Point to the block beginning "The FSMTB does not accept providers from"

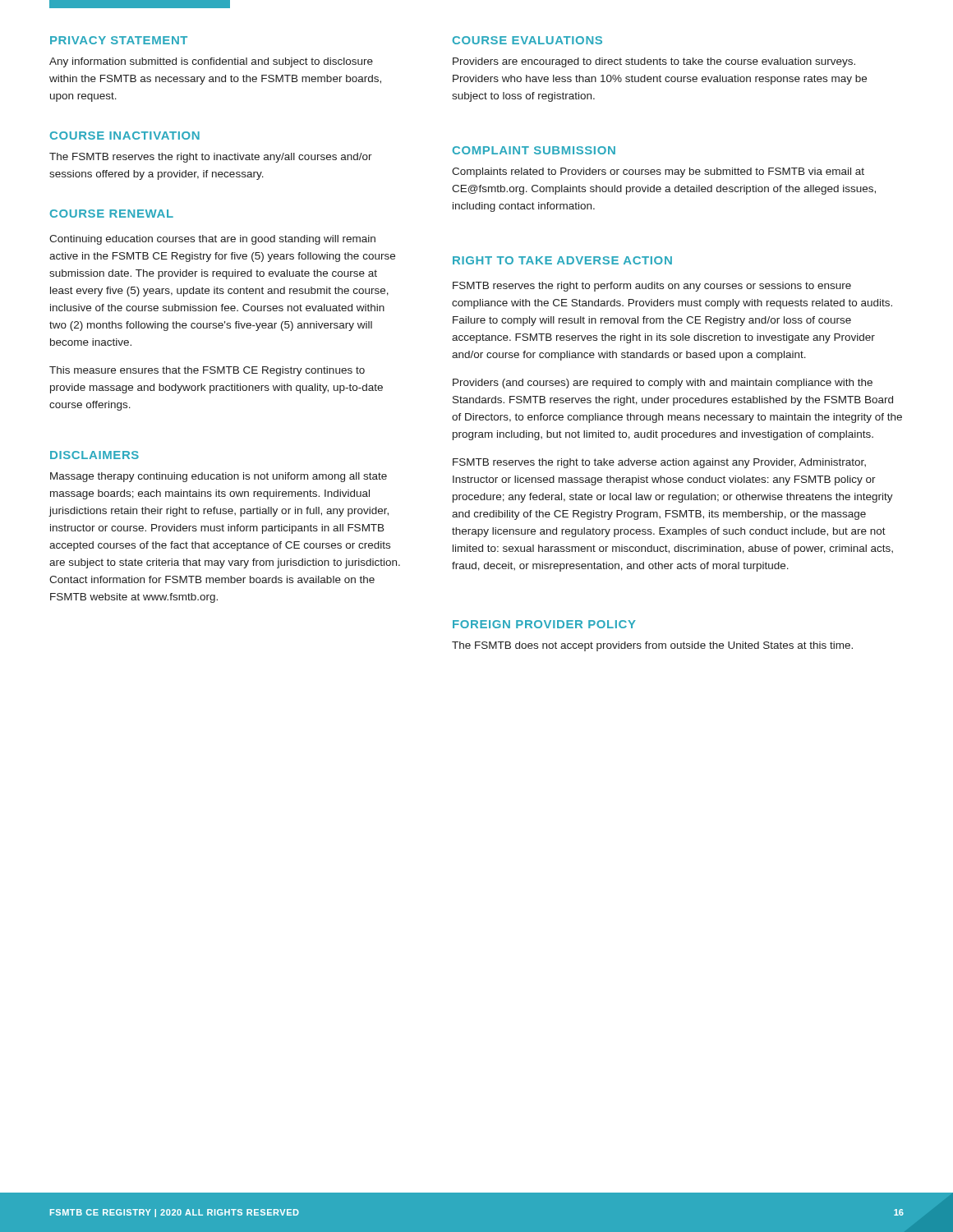coord(653,645)
